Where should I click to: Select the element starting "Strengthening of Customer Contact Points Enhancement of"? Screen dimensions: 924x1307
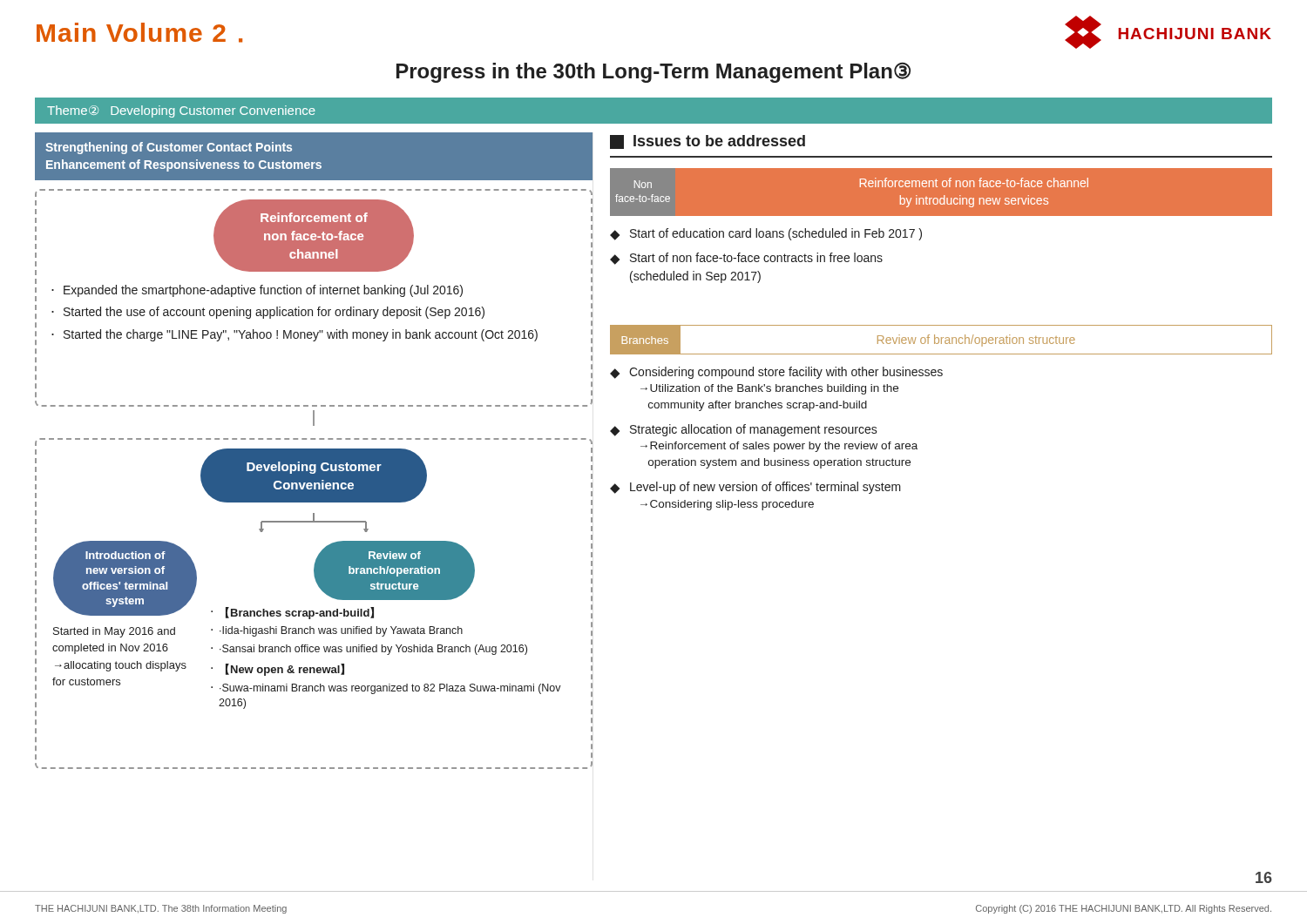[184, 156]
